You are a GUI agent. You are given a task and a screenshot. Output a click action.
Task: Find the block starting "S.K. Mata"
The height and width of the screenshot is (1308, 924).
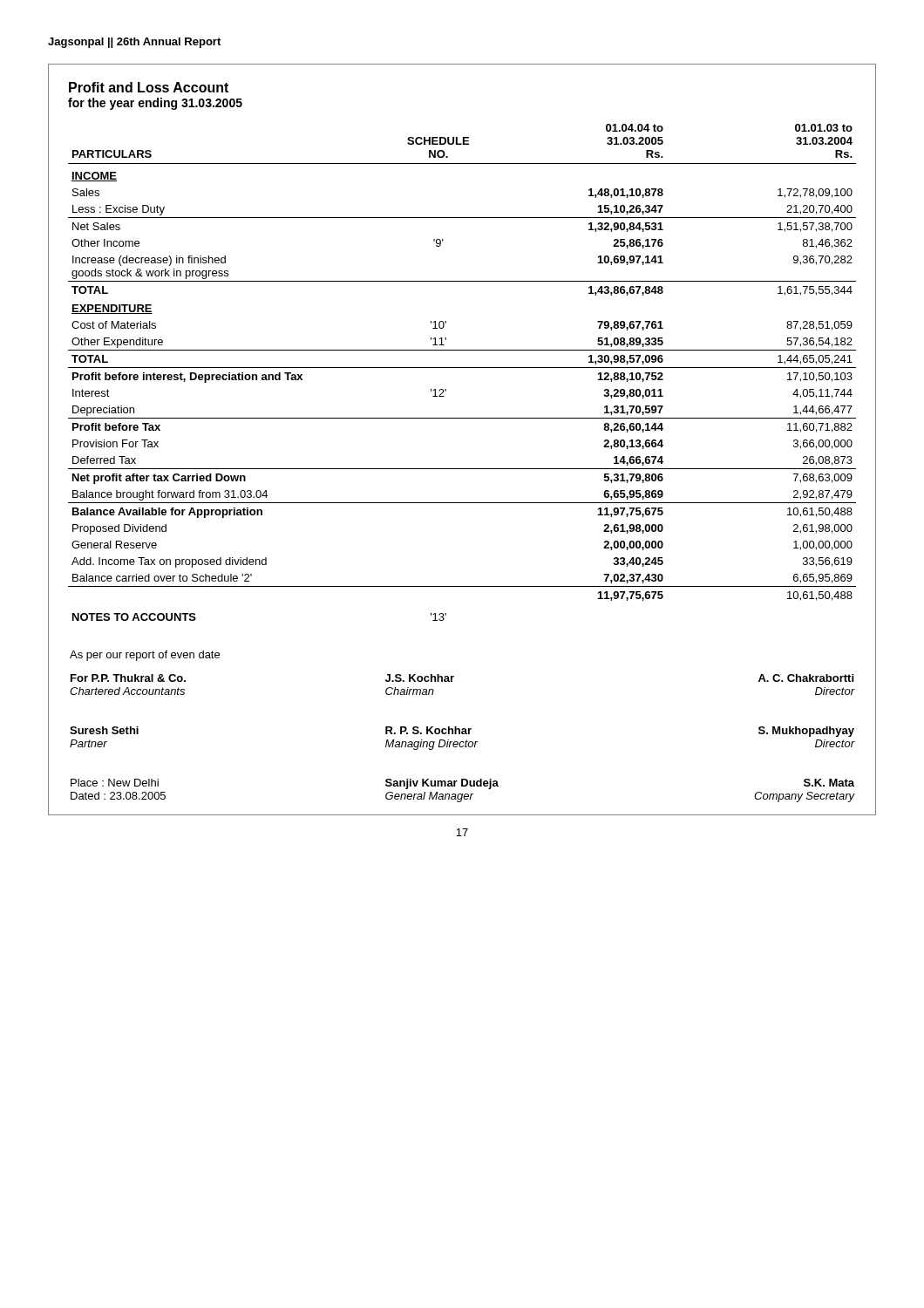coord(829,783)
